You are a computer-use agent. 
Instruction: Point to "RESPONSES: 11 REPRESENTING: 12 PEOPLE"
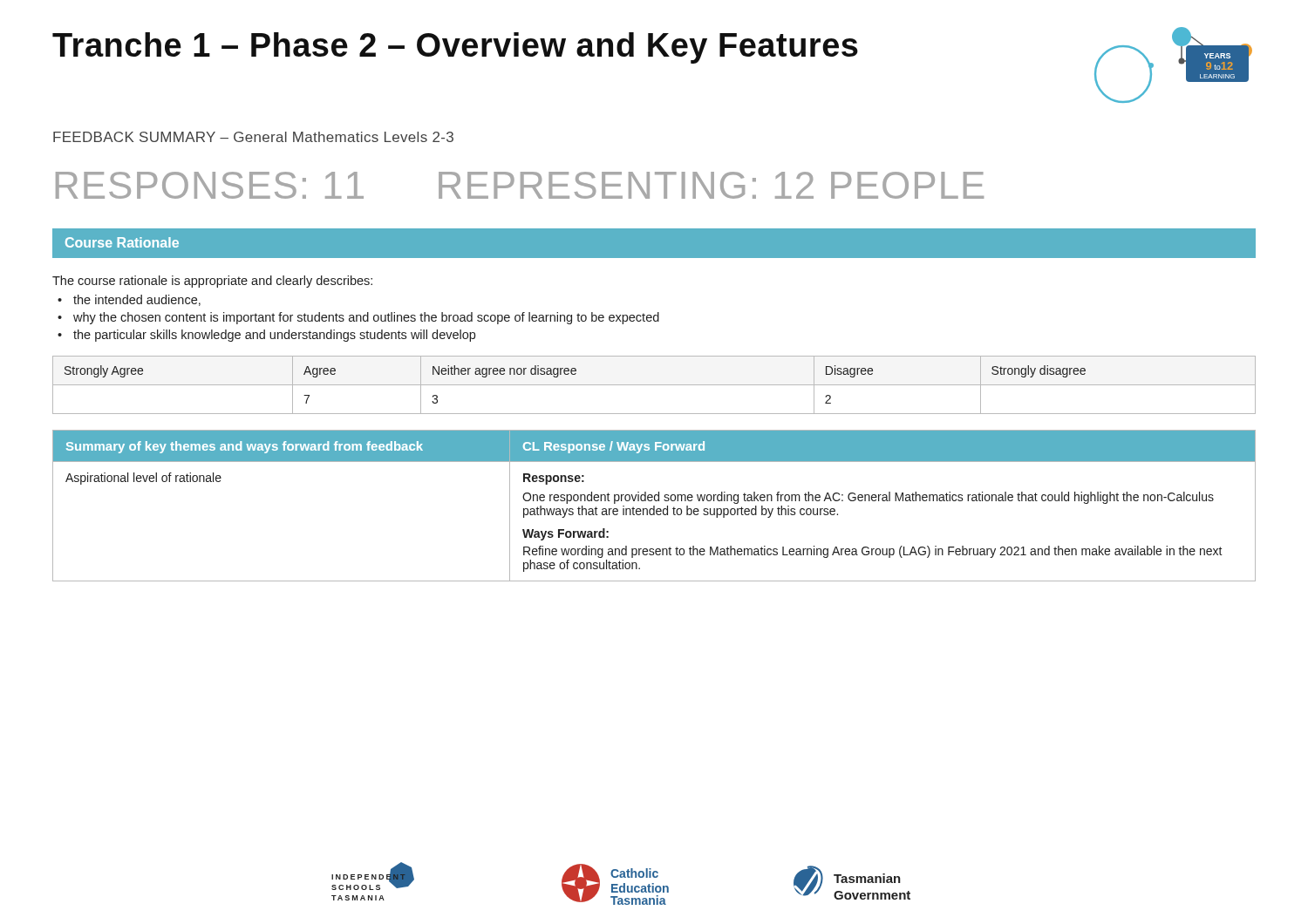[654, 186]
